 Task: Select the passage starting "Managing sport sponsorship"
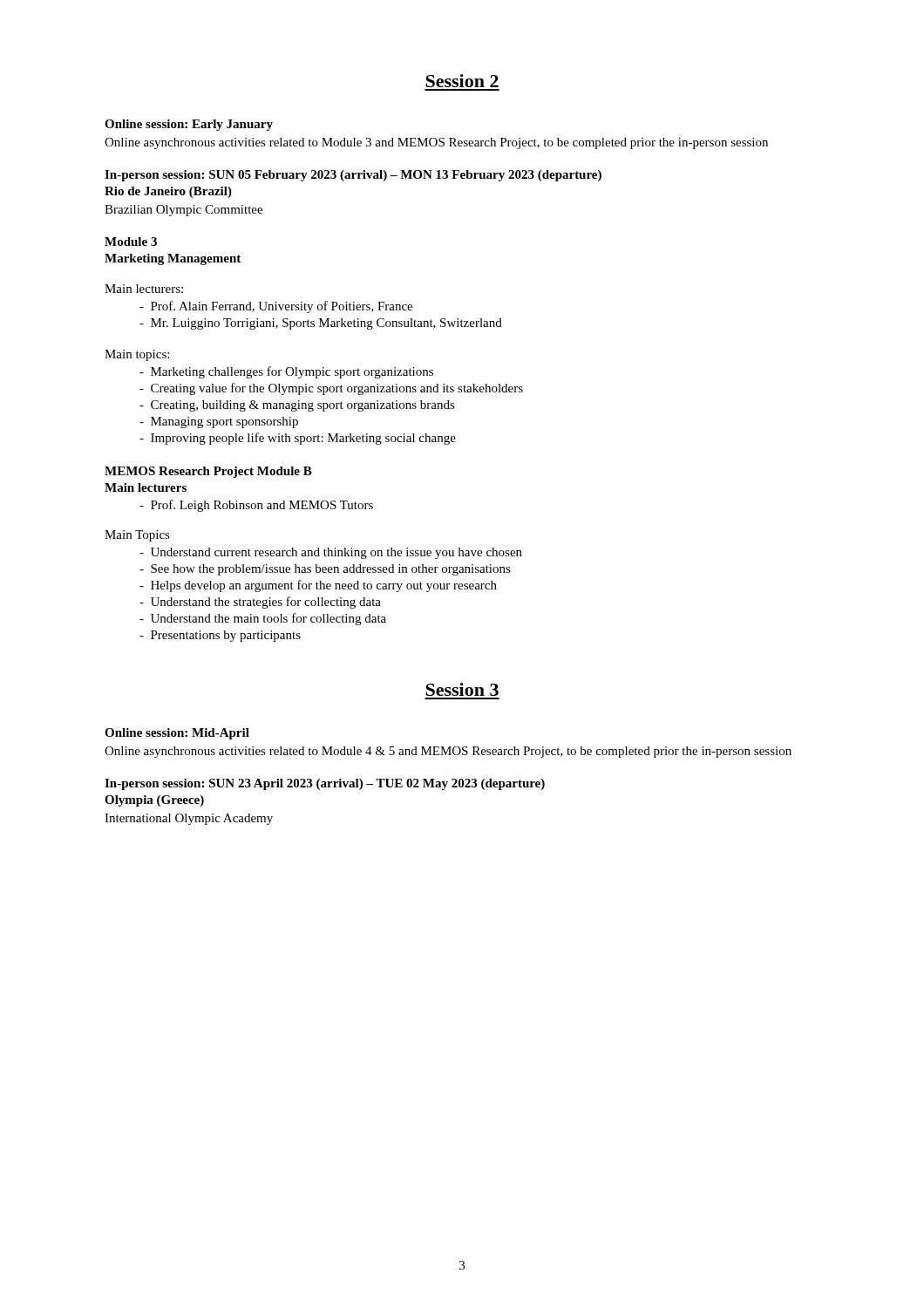coord(219,422)
